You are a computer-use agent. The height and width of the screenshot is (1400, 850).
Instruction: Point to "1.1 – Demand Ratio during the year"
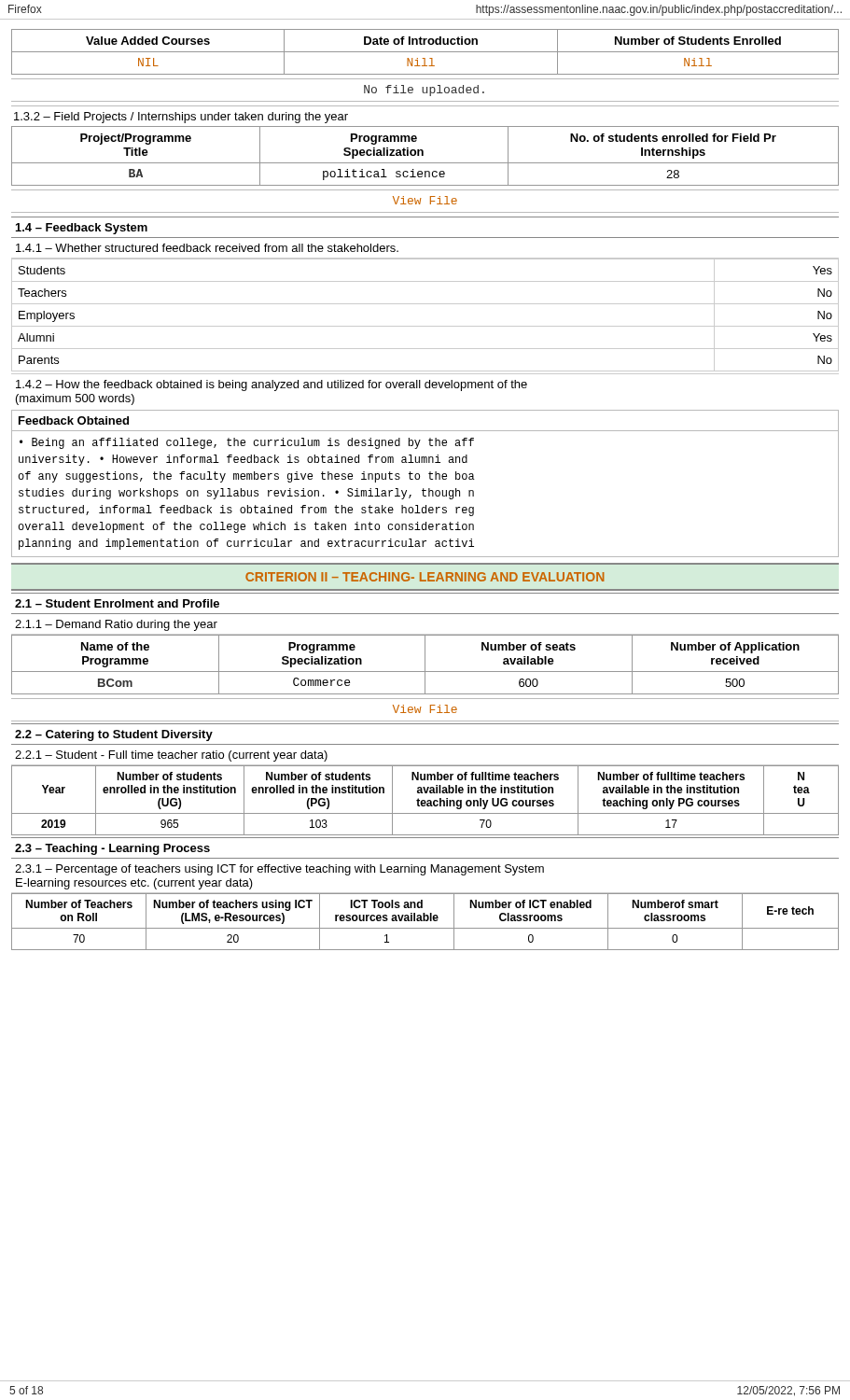(x=116, y=624)
